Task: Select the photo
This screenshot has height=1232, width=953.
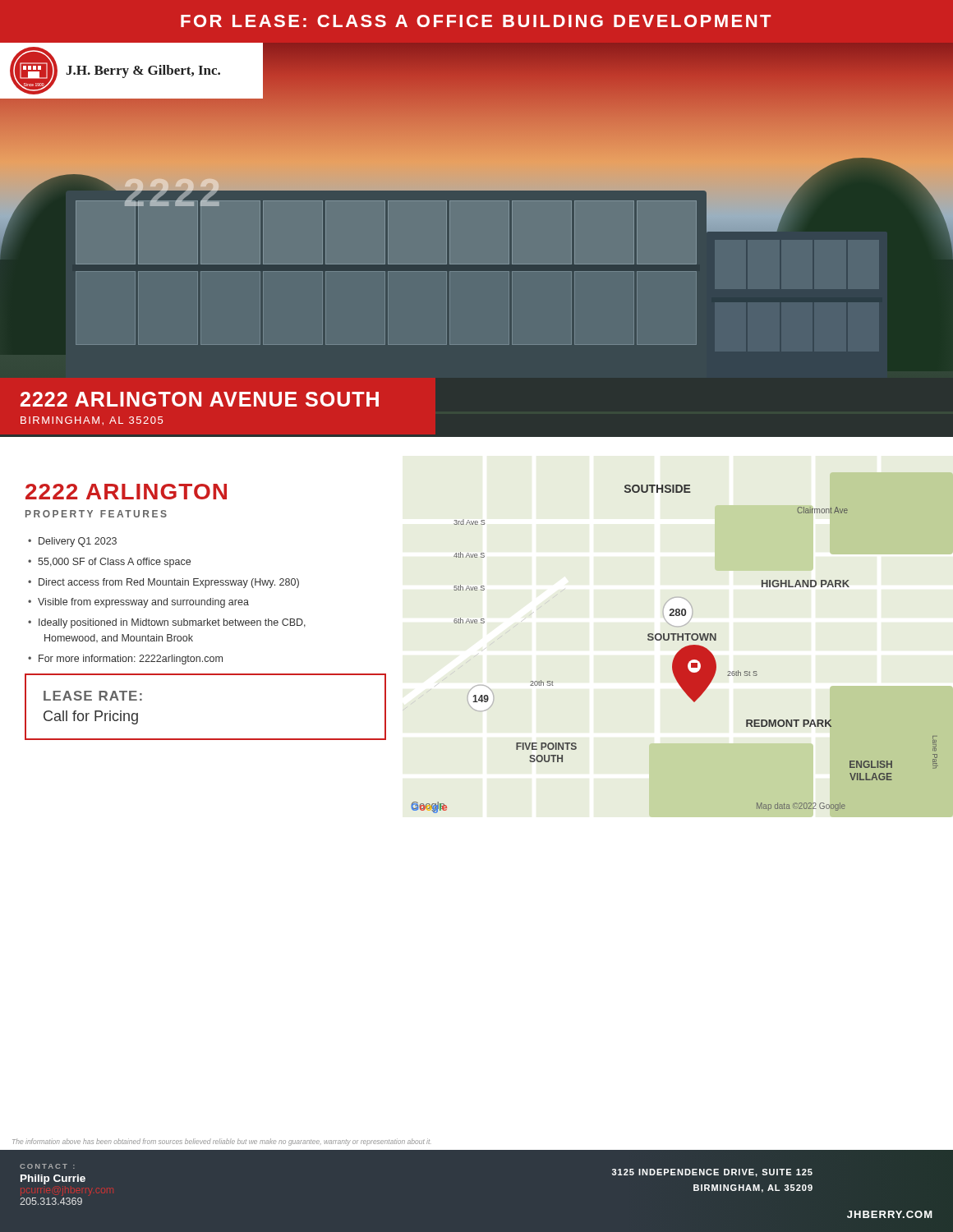Action: tap(476, 240)
